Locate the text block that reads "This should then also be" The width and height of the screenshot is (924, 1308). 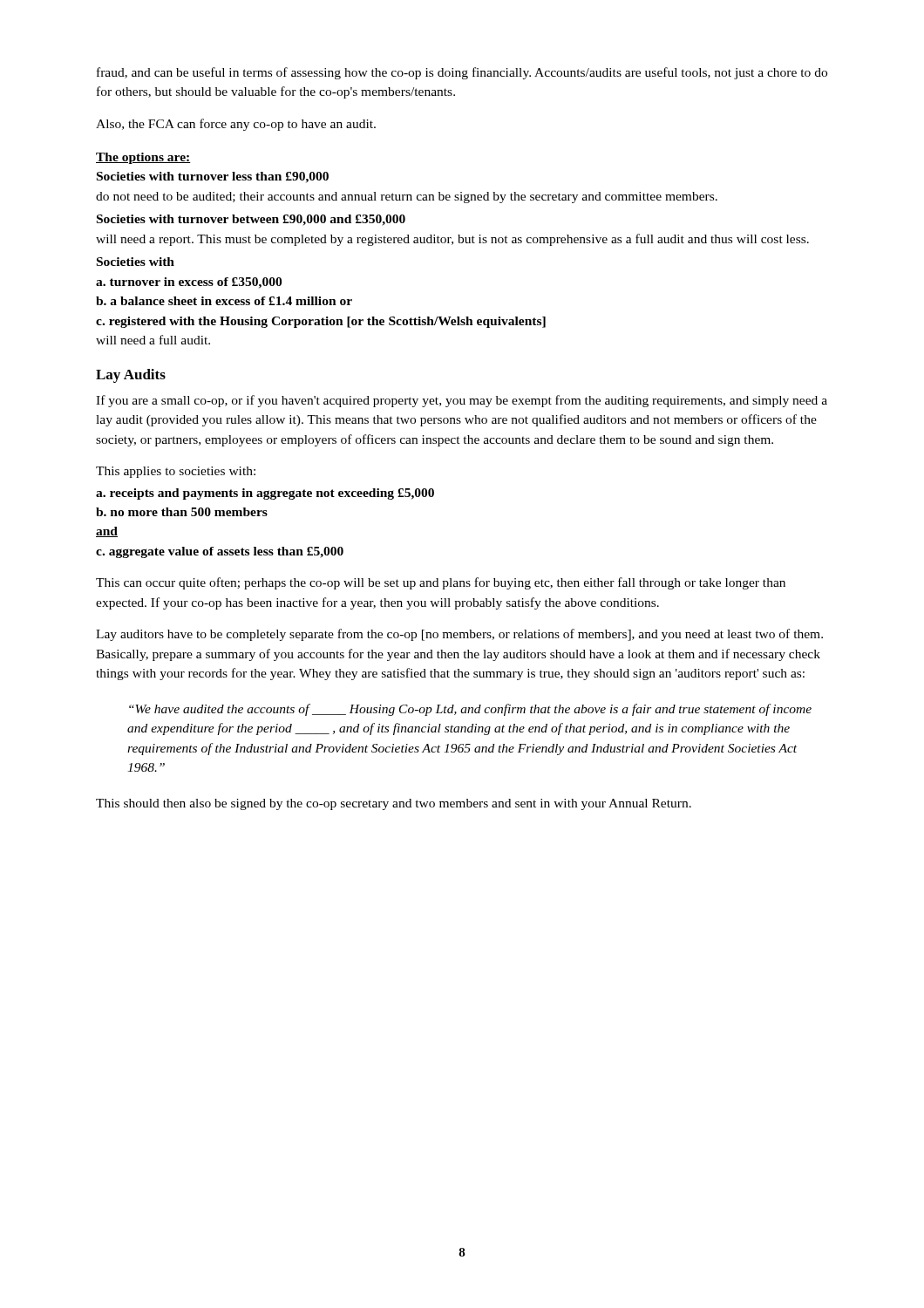(462, 803)
